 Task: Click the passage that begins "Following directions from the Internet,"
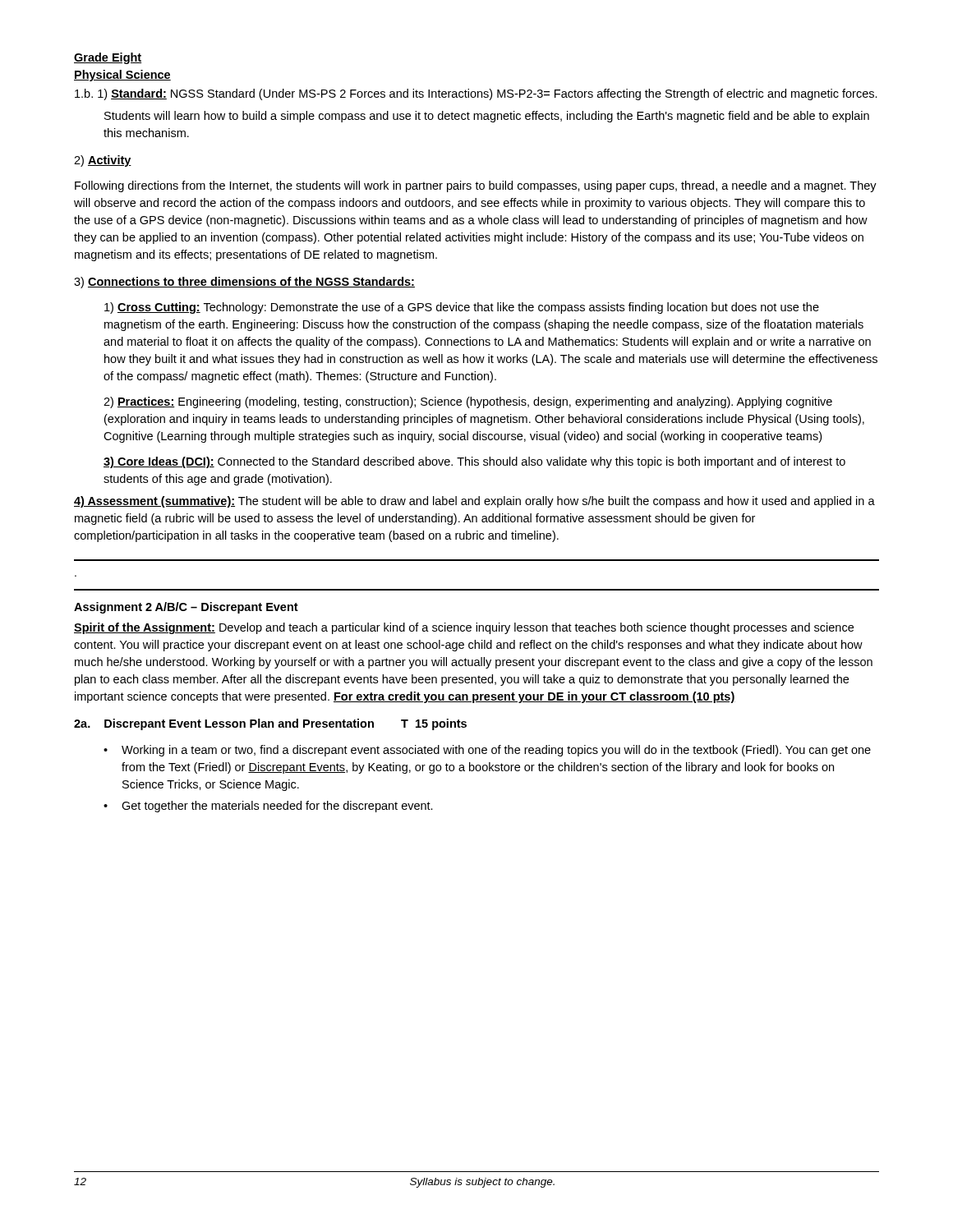tap(476, 221)
